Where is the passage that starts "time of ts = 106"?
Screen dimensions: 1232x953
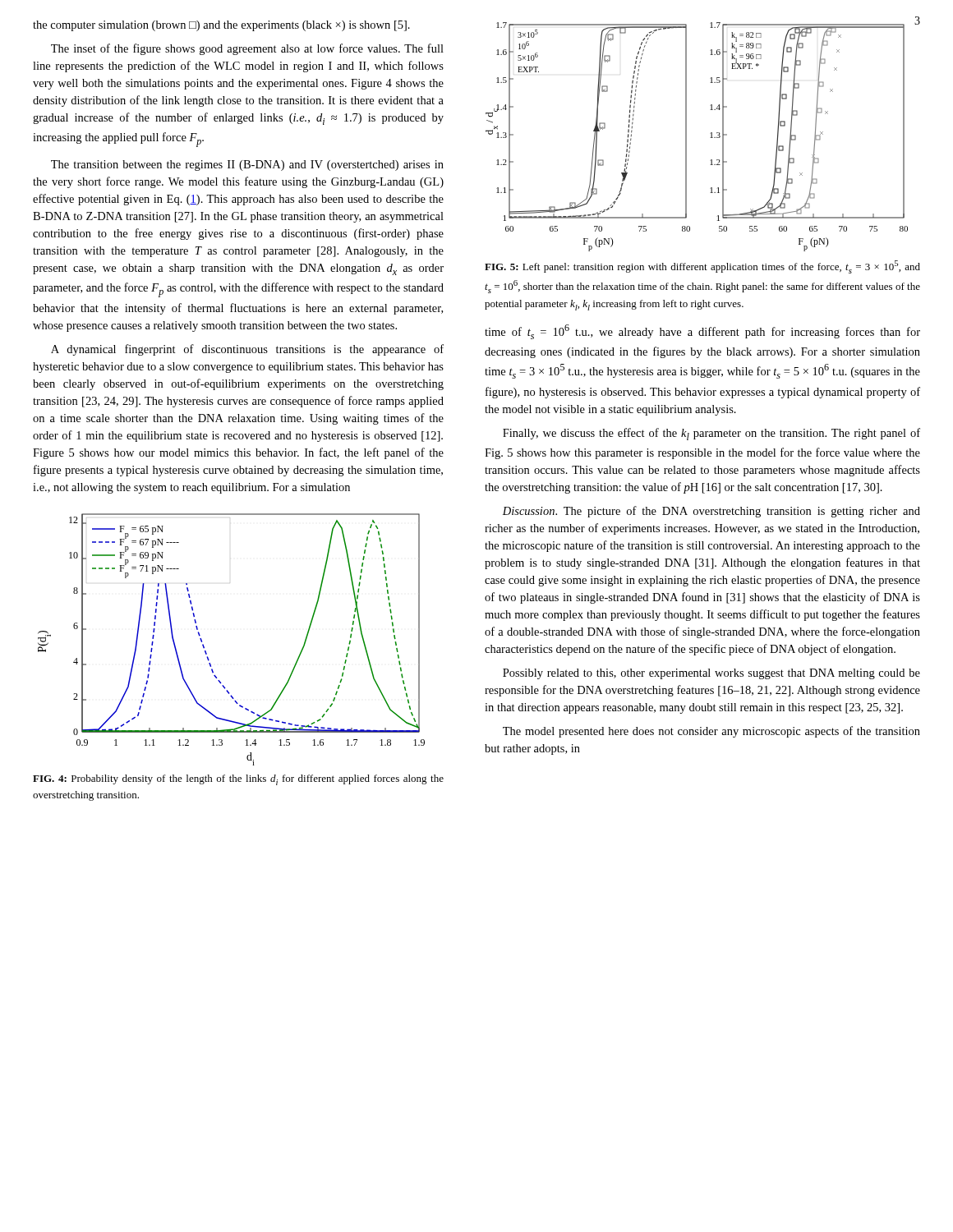point(702,539)
